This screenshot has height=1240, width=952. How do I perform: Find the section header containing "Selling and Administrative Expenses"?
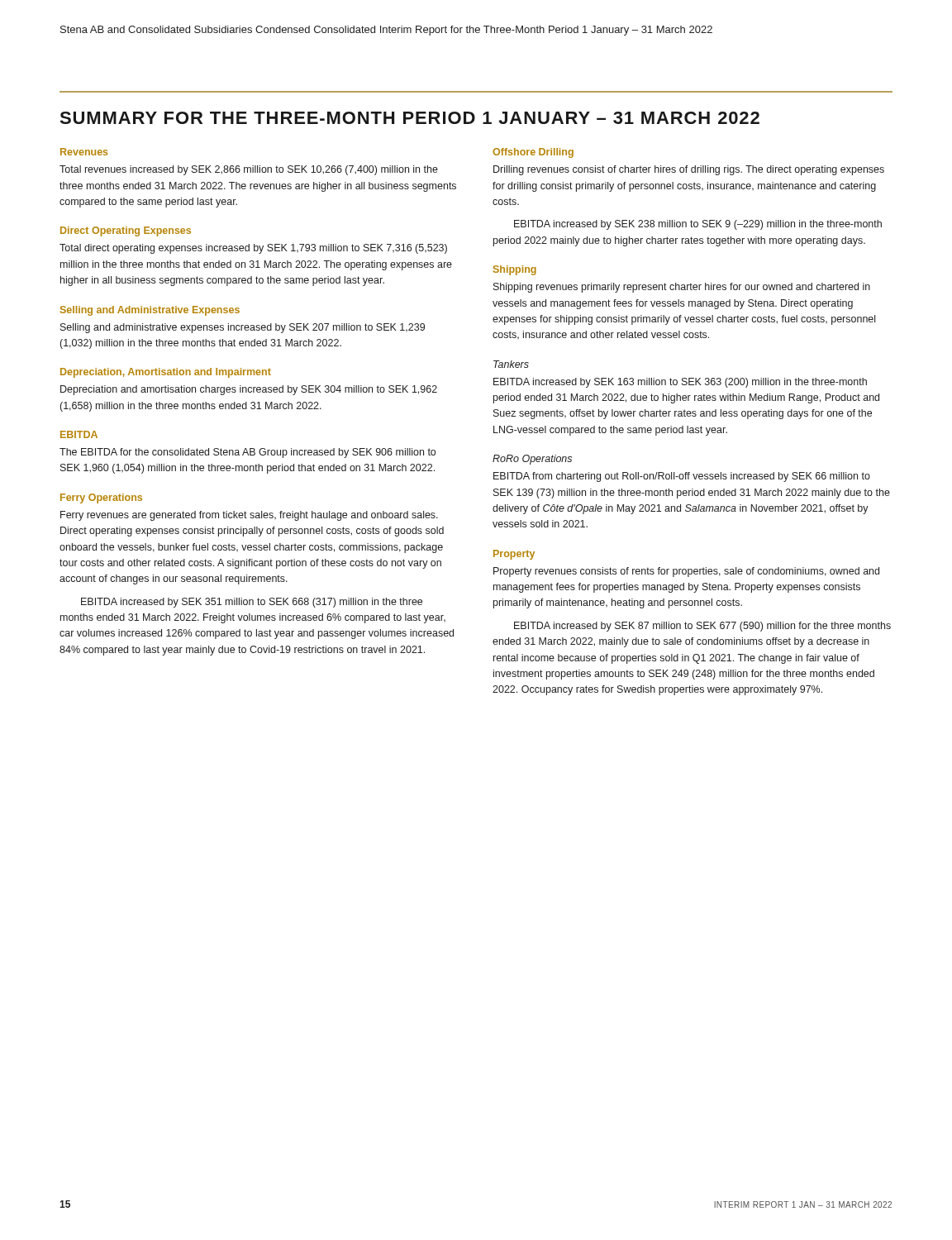150,310
